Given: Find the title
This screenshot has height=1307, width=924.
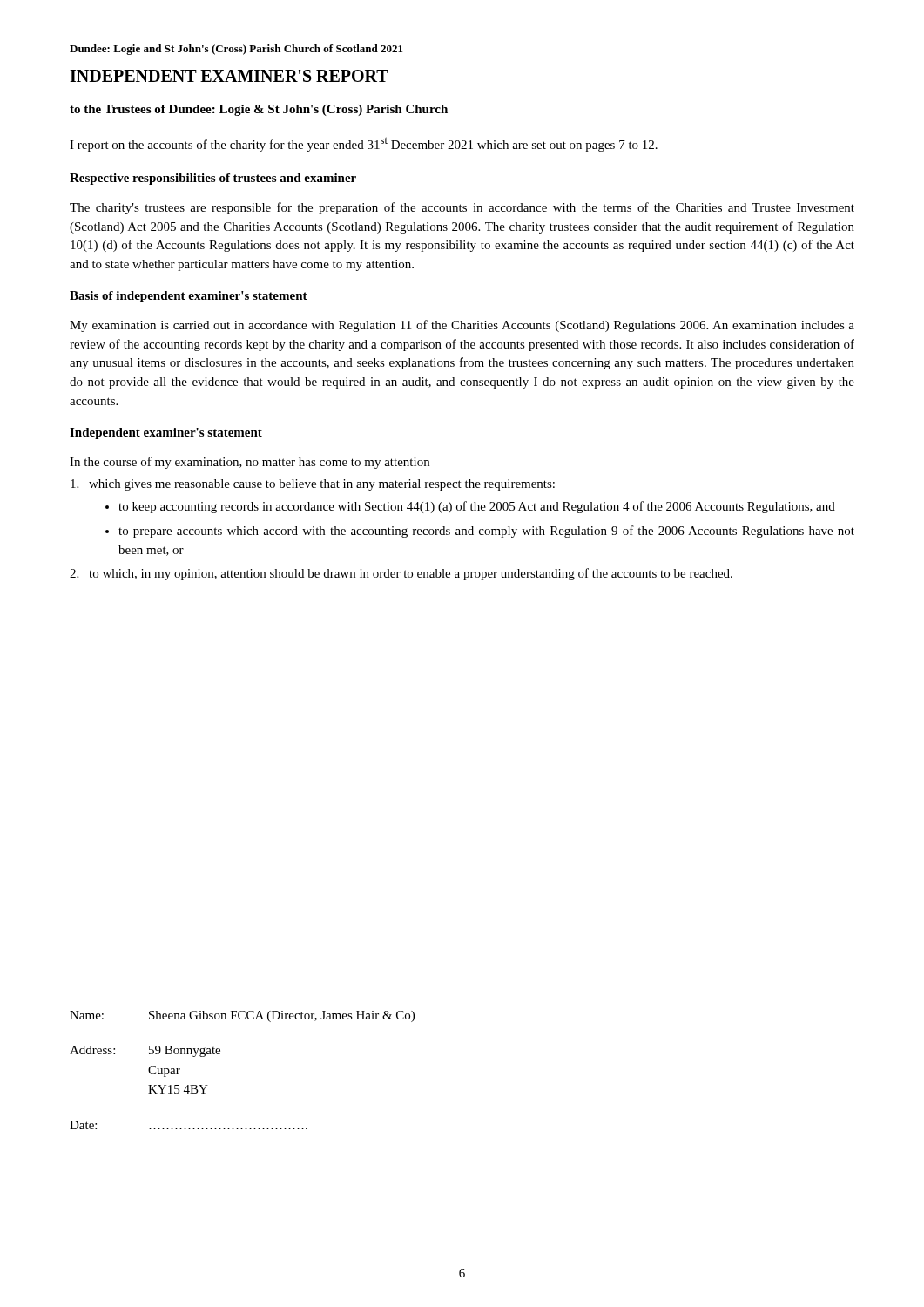Looking at the screenshot, I should 462,76.
